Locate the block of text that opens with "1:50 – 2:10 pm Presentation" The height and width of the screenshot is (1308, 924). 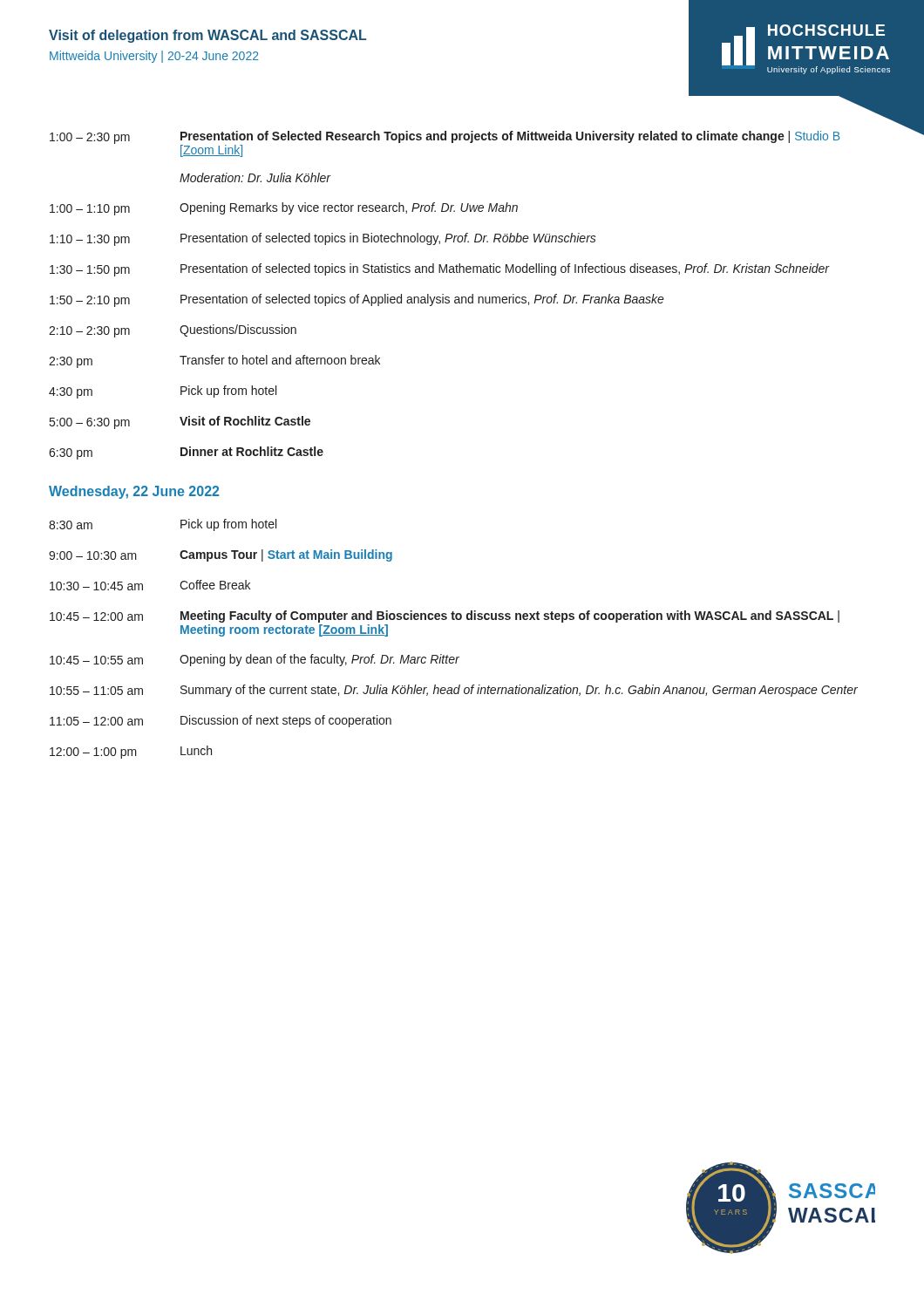point(462,300)
